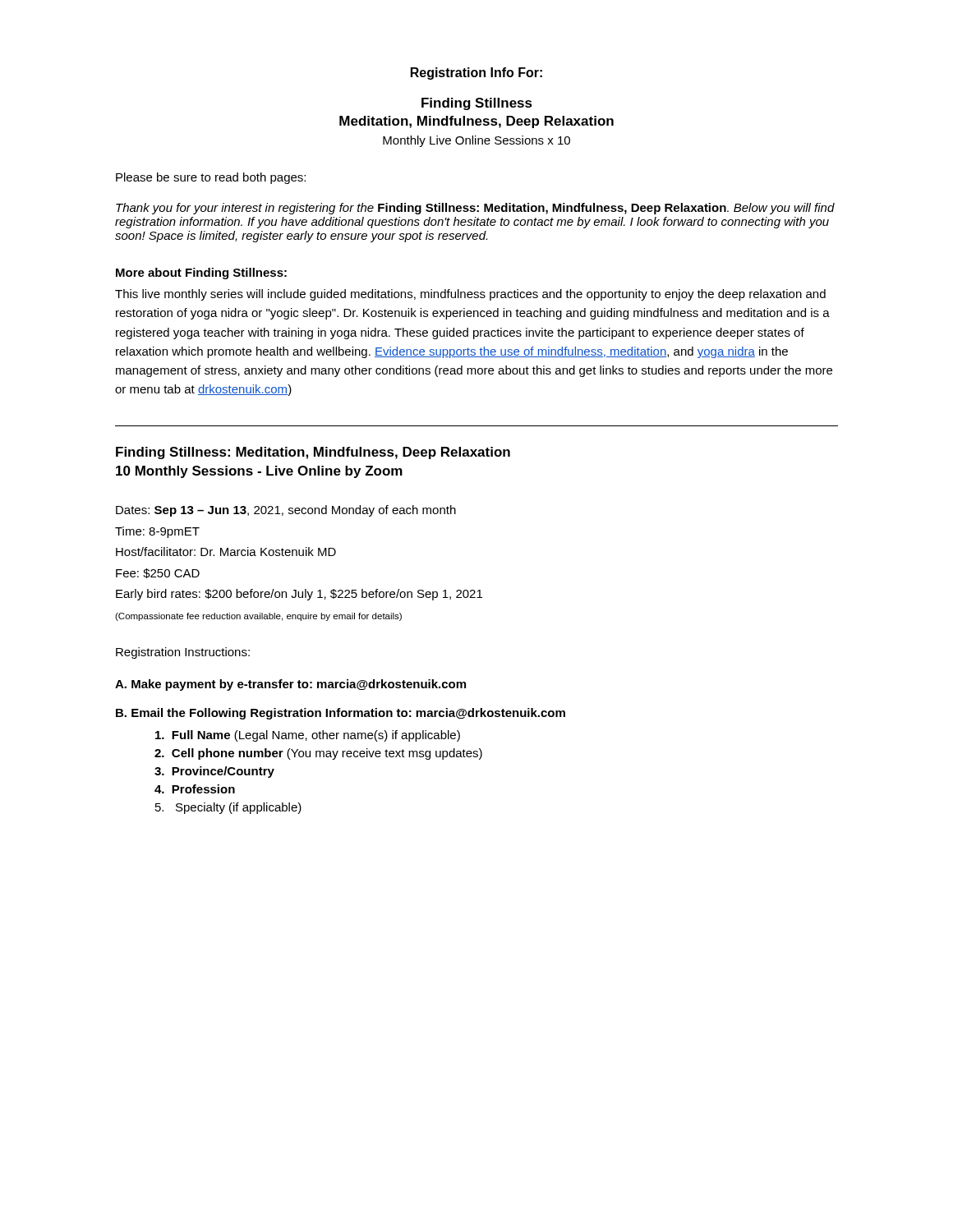Select the section header with the text "Finding Stillness: Meditation, Mindfulness,"
953x1232 pixels.
click(x=313, y=462)
